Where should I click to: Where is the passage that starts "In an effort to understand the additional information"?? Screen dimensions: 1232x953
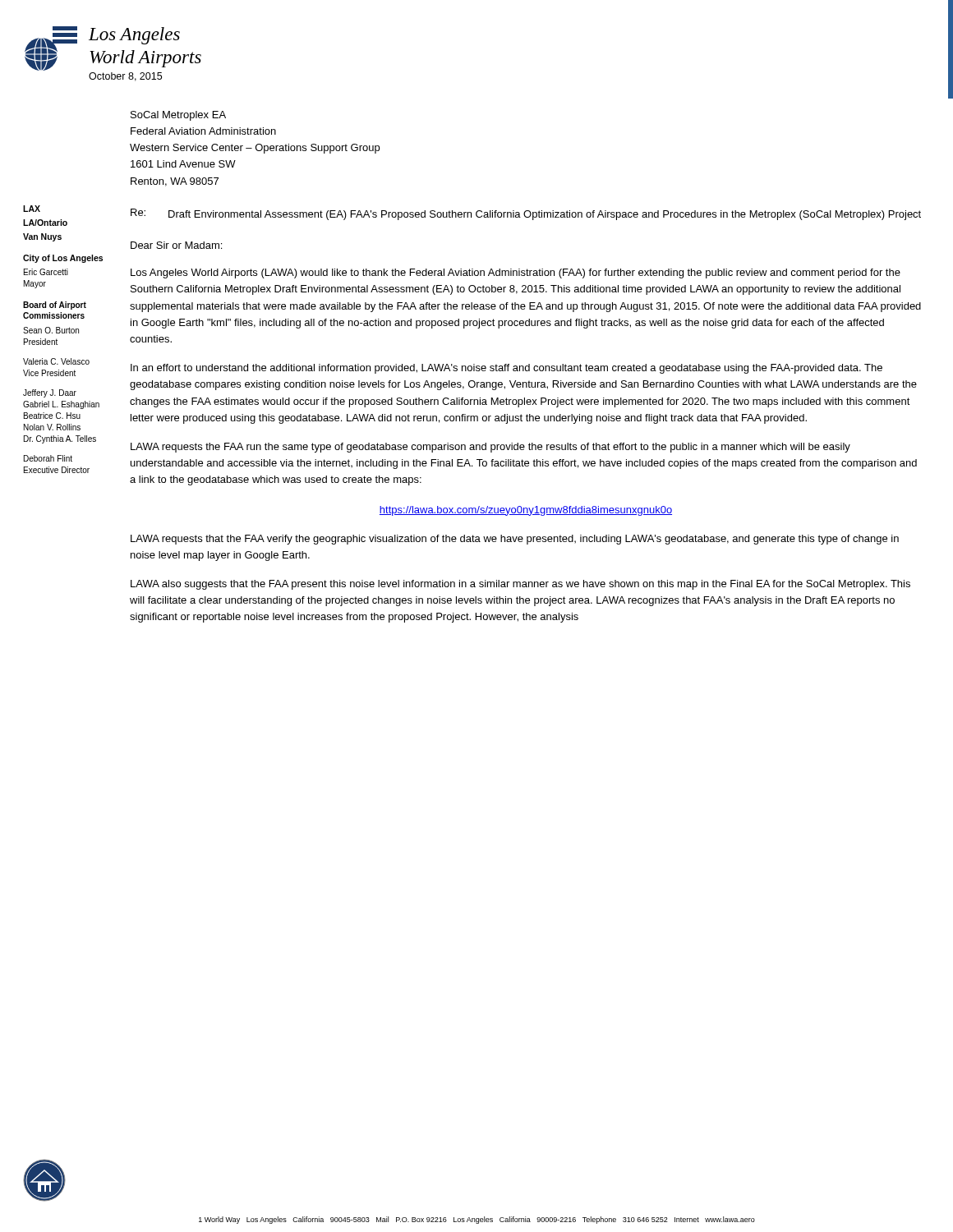[523, 393]
